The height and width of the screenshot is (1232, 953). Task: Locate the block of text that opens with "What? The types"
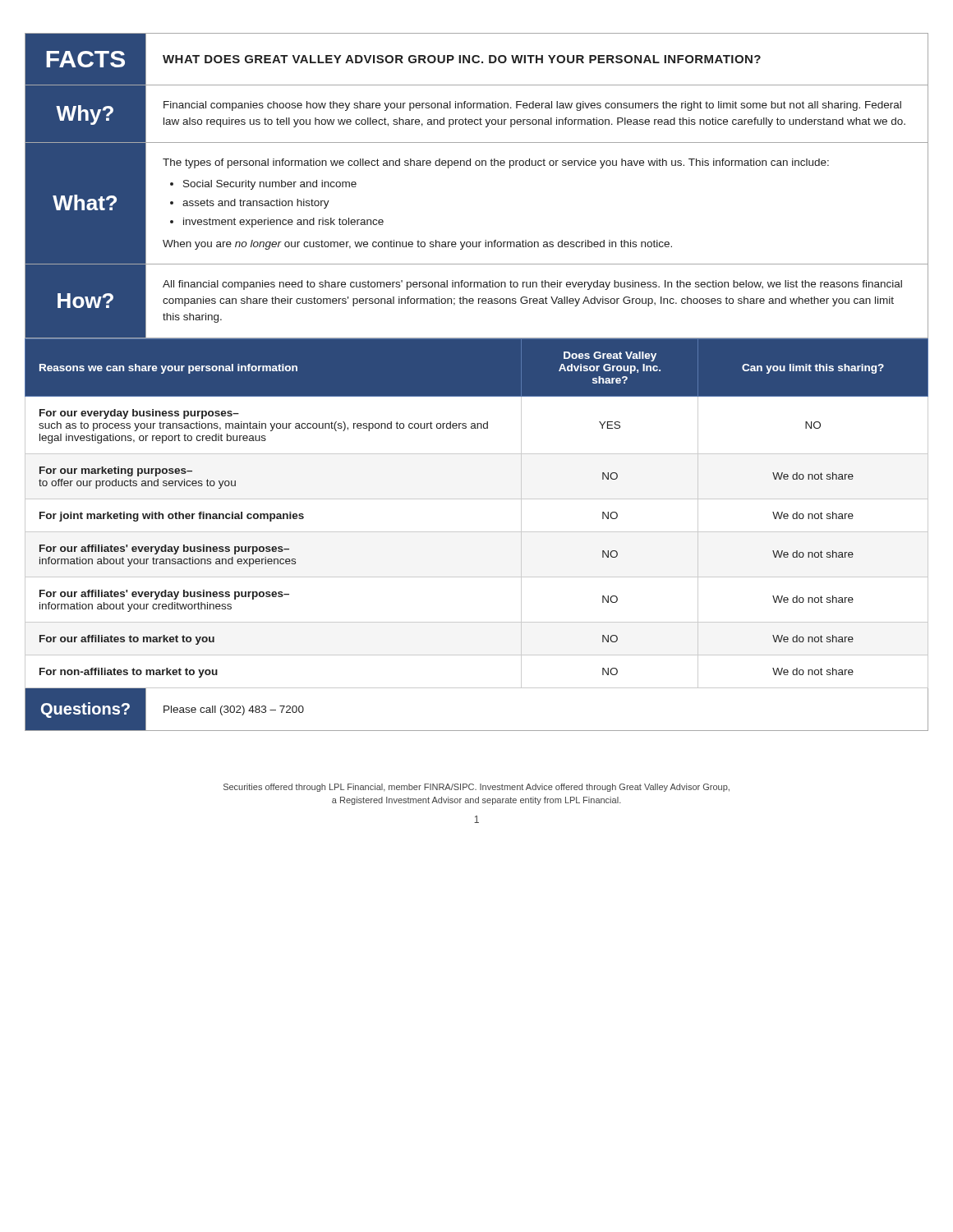tap(476, 203)
